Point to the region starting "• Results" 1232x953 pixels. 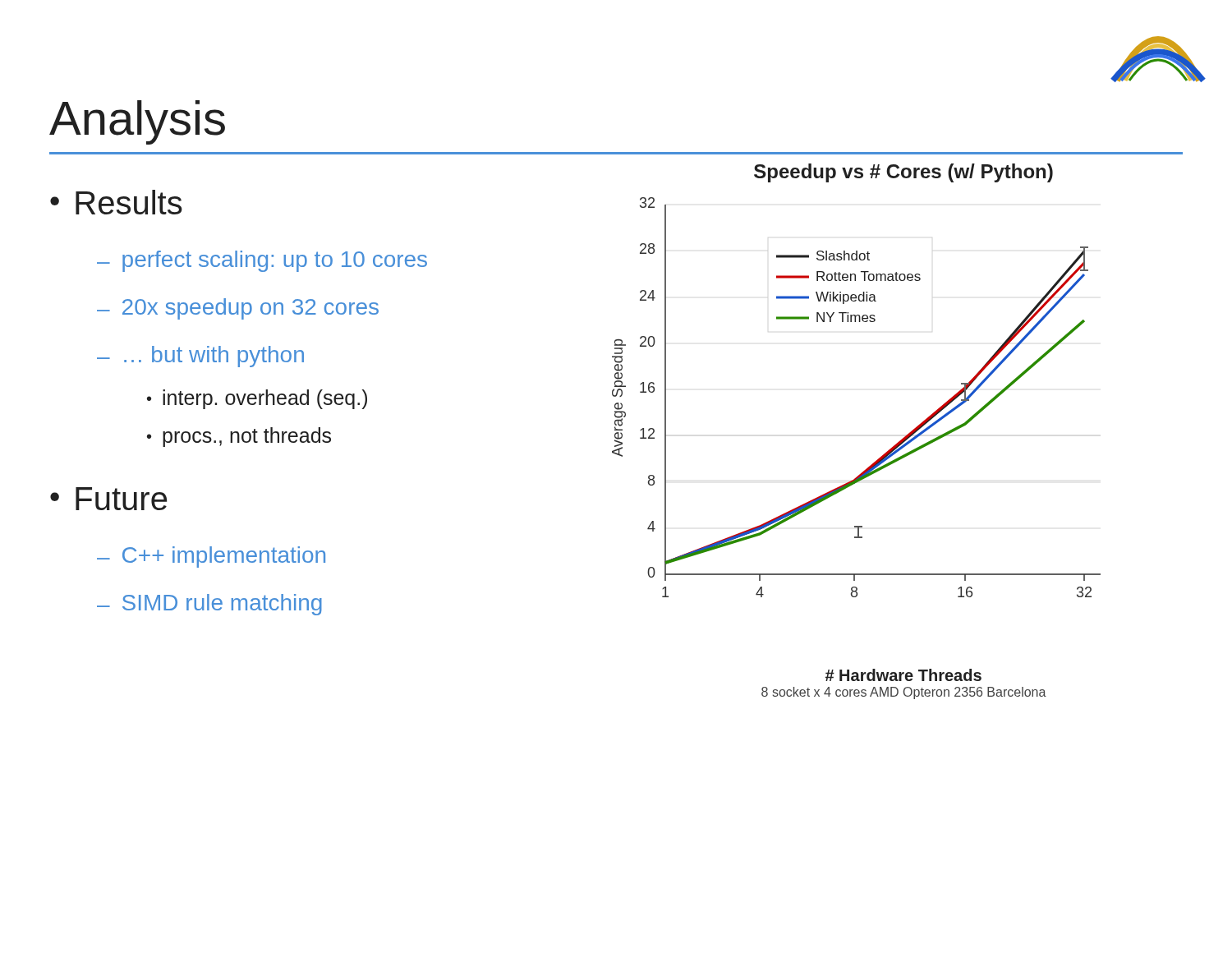116,203
